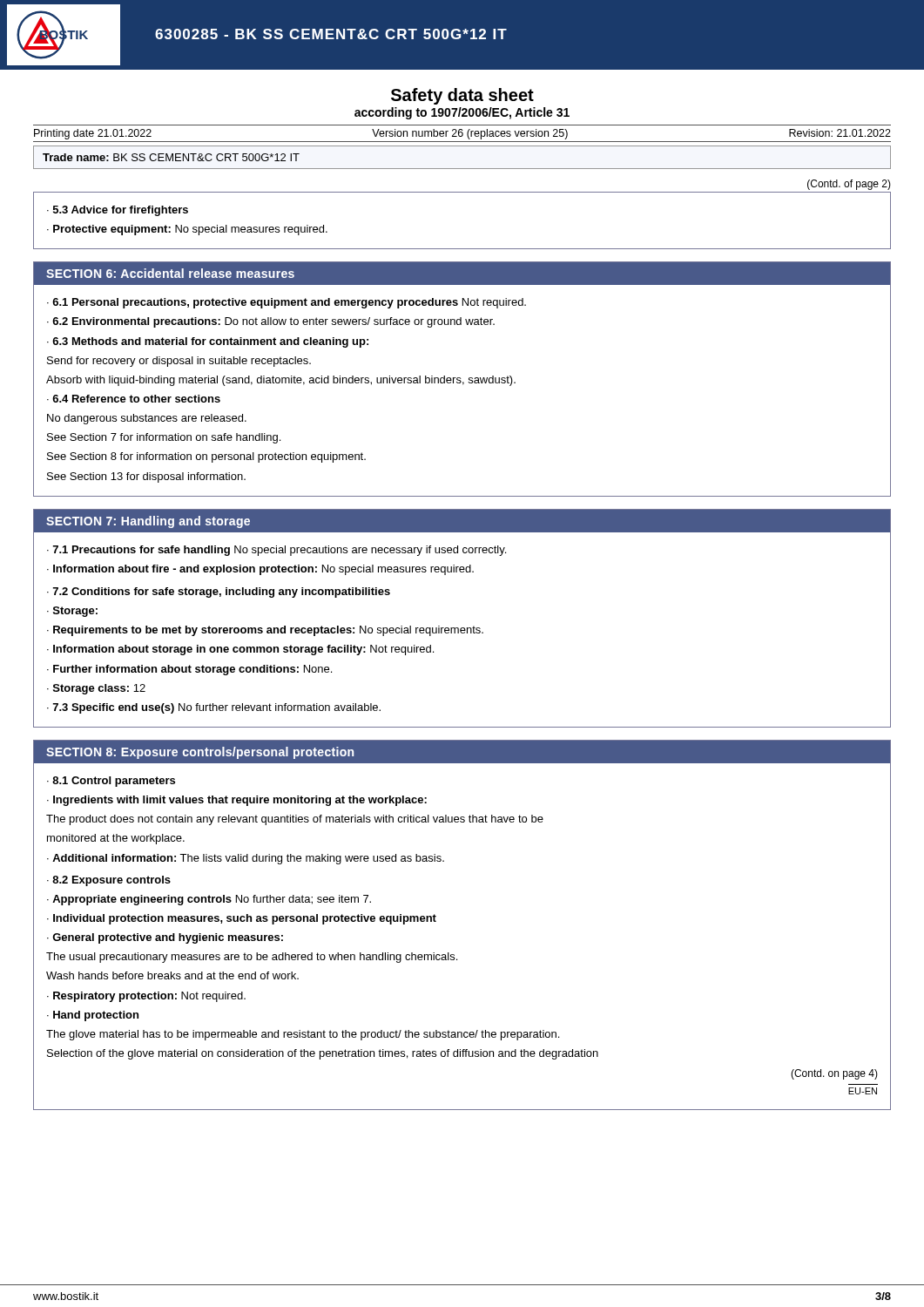
Task: Find the block on this page that starts "Trade name: BK SS CEMENT&C CRT 500G*12"
Action: 171,157
